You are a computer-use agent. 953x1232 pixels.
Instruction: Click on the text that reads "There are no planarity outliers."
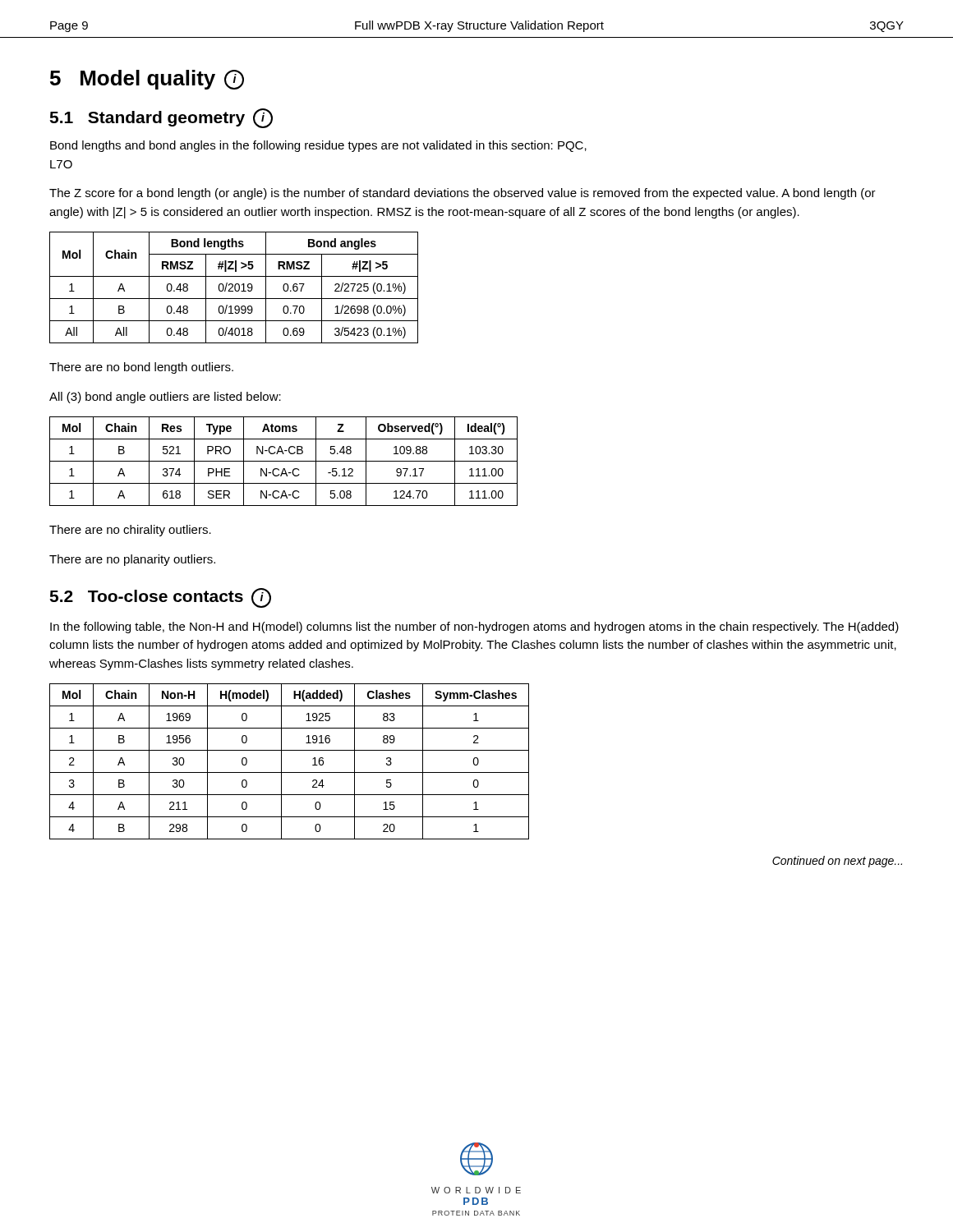click(132, 560)
